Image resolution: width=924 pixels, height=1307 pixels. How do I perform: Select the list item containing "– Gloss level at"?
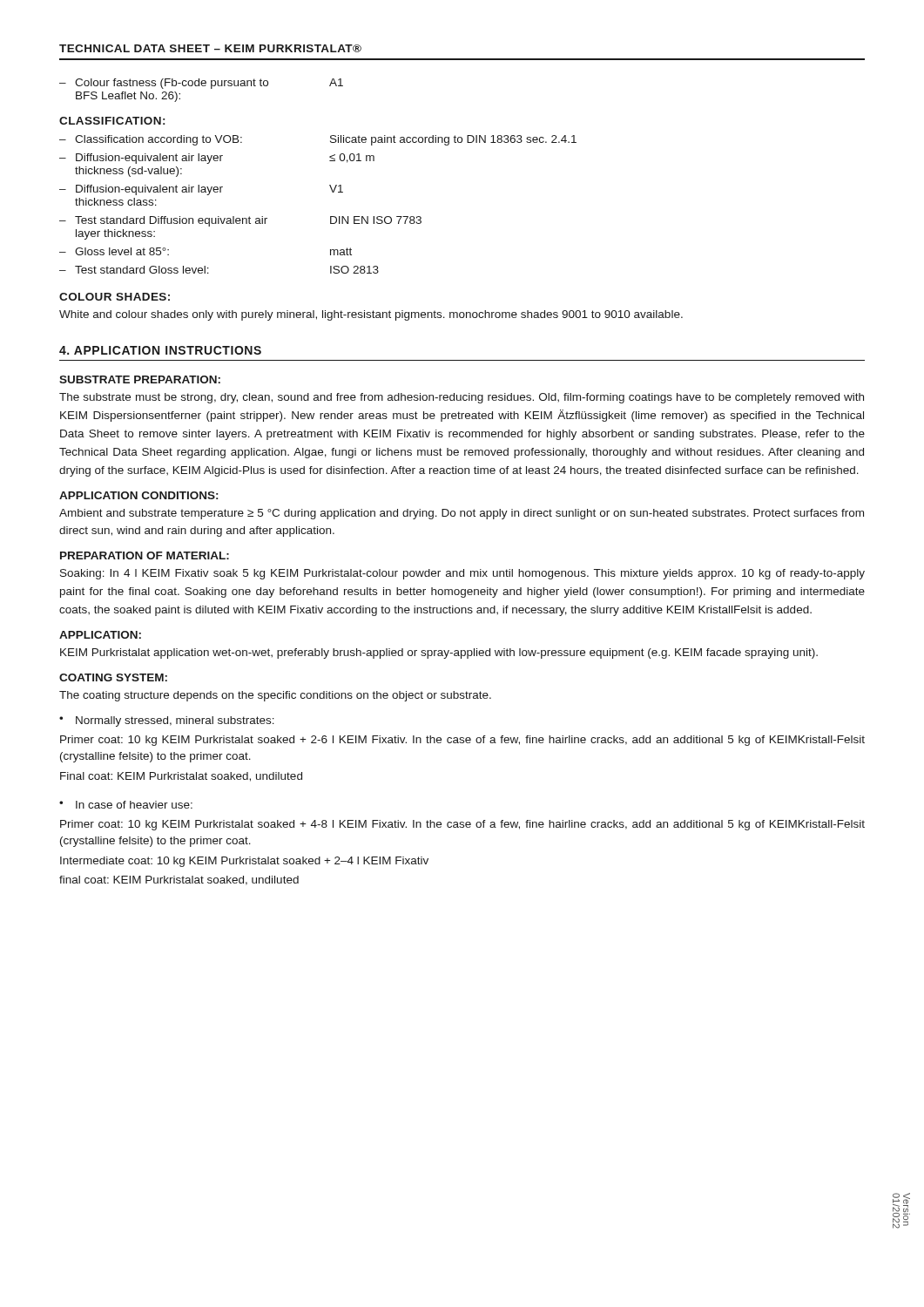pyautogui.click(x=124, y=251)
